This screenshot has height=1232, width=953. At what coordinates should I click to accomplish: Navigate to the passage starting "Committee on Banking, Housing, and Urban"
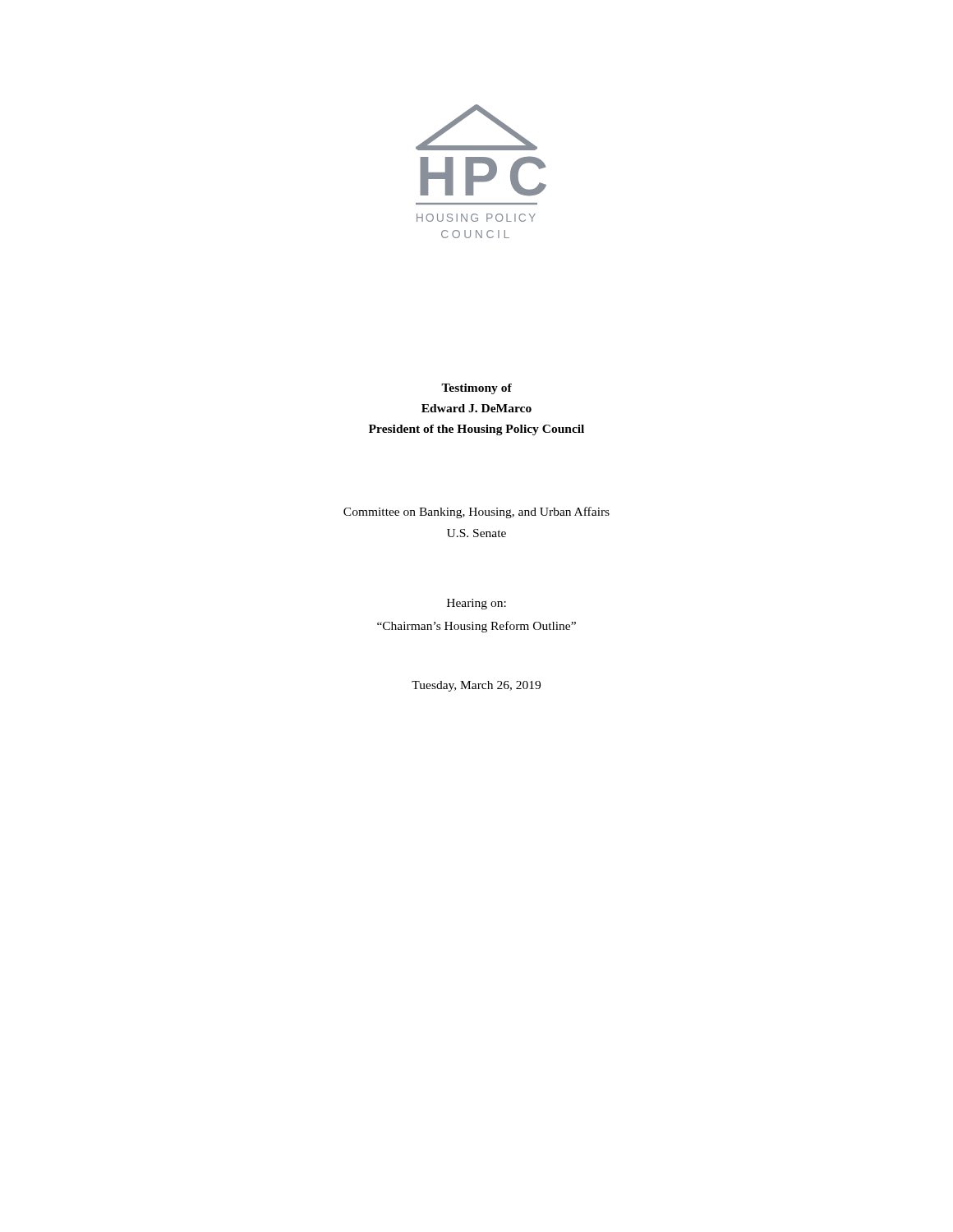pos(476,522)
